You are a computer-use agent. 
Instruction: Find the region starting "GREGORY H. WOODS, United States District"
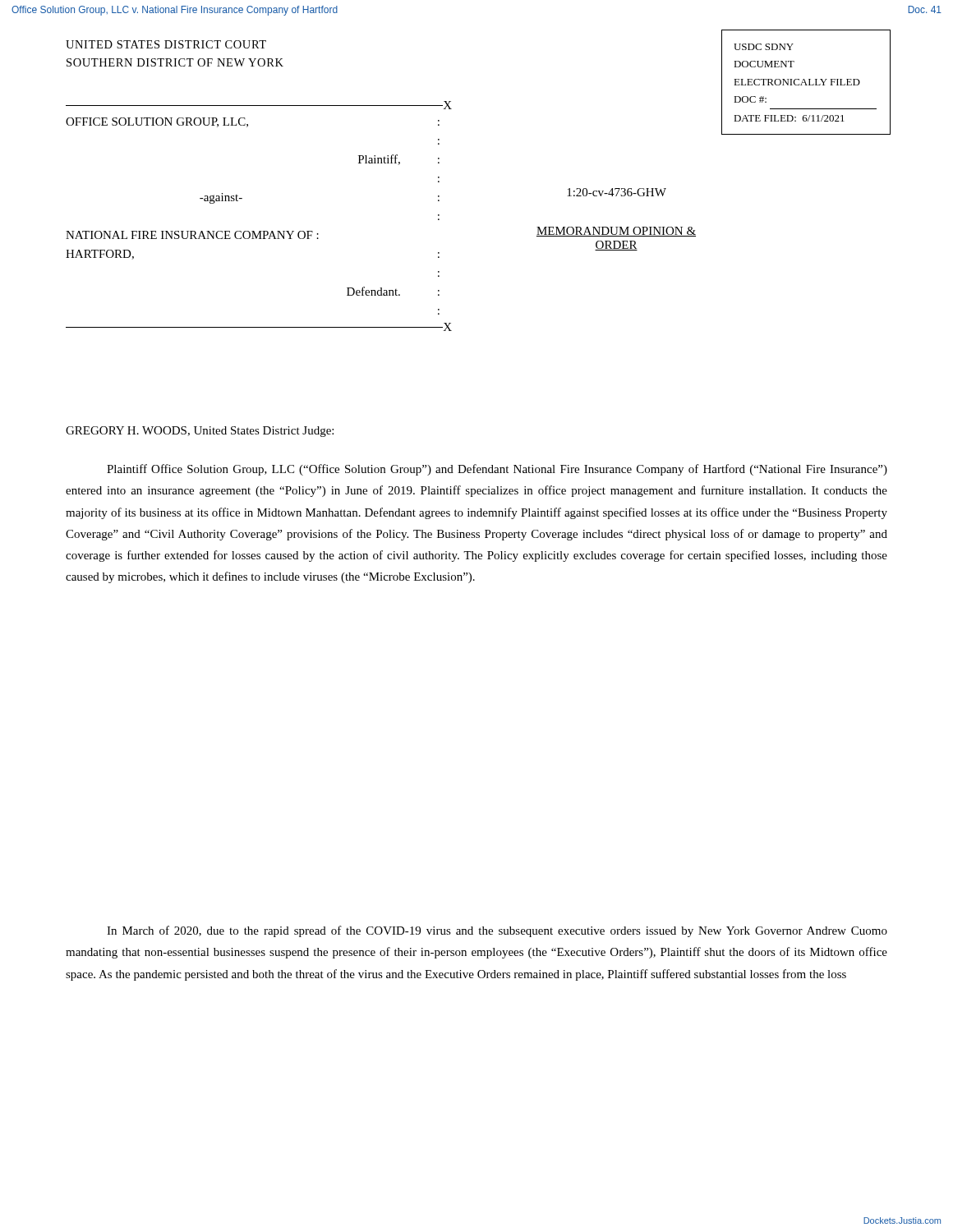pos(200,430)
